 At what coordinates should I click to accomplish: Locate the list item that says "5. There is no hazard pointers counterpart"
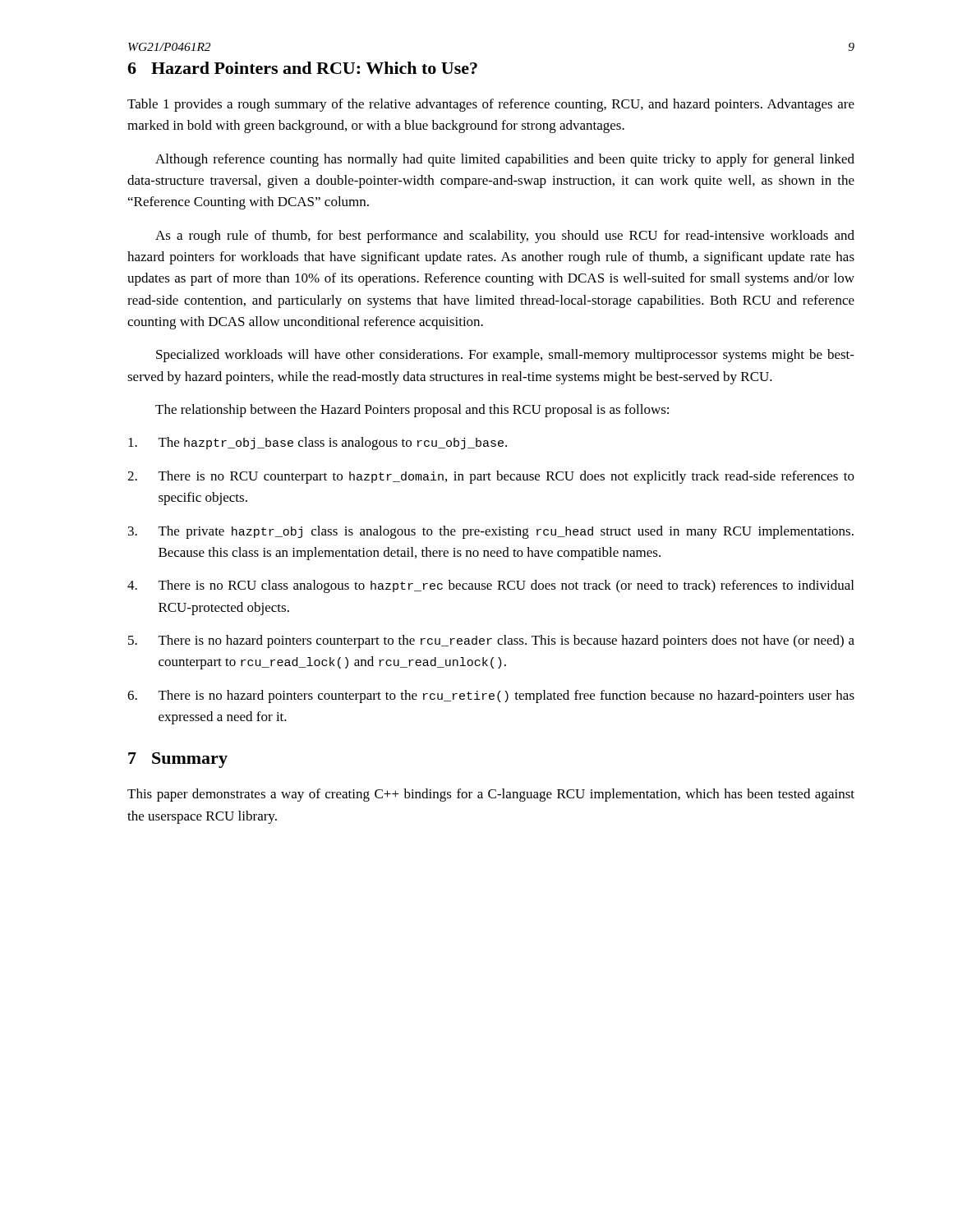point(491,651)
